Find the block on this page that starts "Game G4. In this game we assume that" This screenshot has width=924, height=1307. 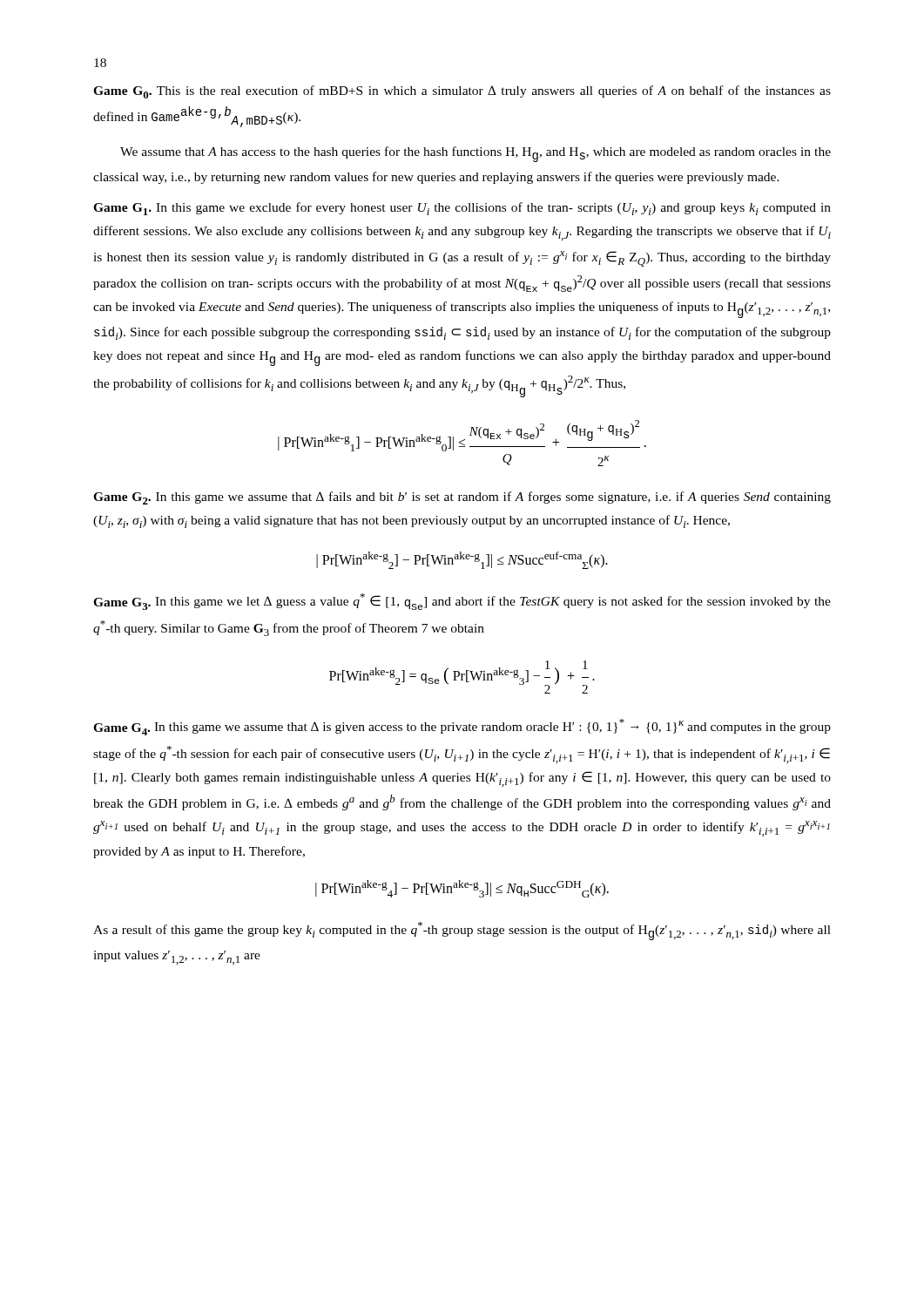click(x=462, y=787)
